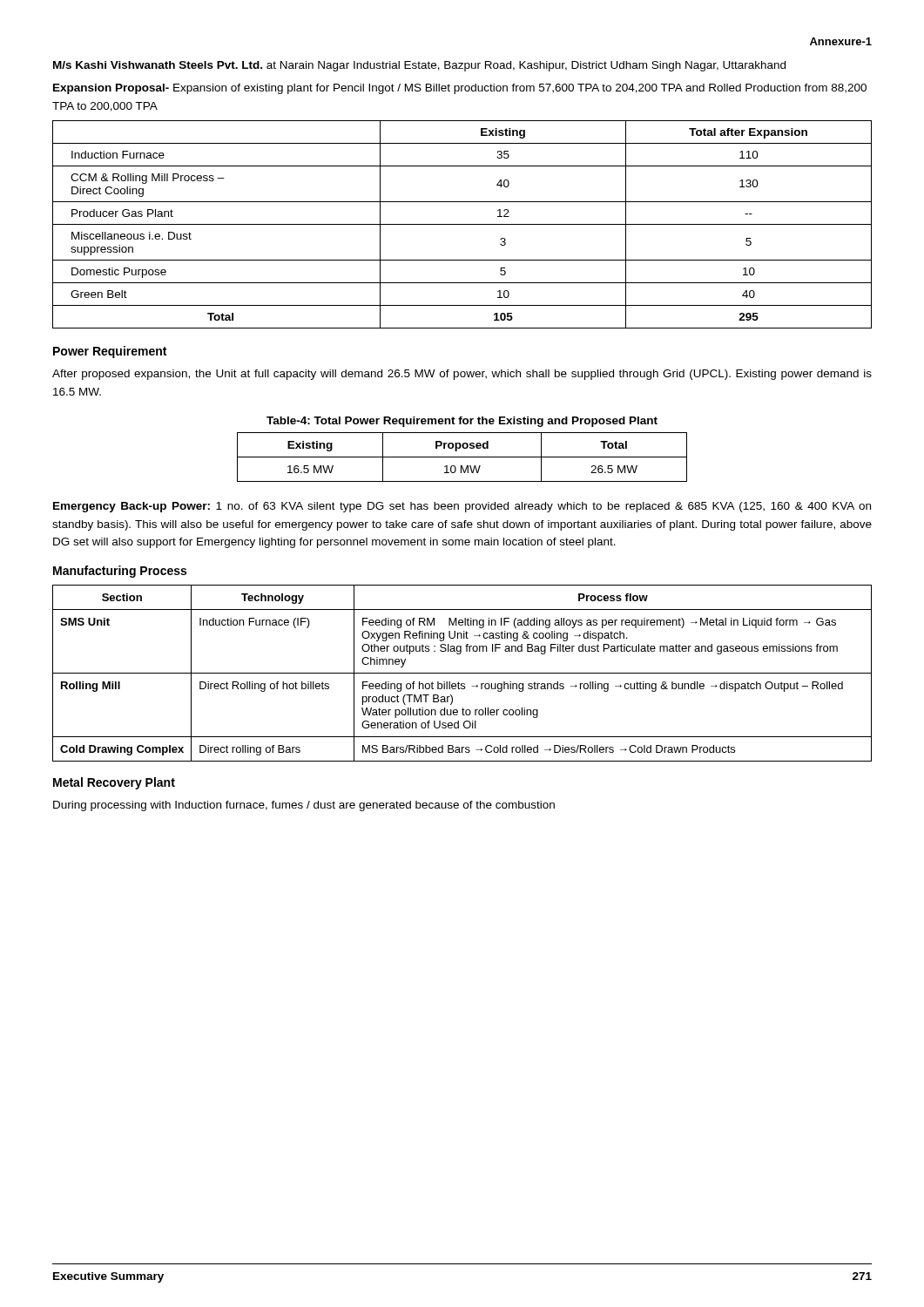Locate the caption with the text "Table-4: Total Power Requirement for the Existing and"
The image size is (924, 1307).
(462, 420)
